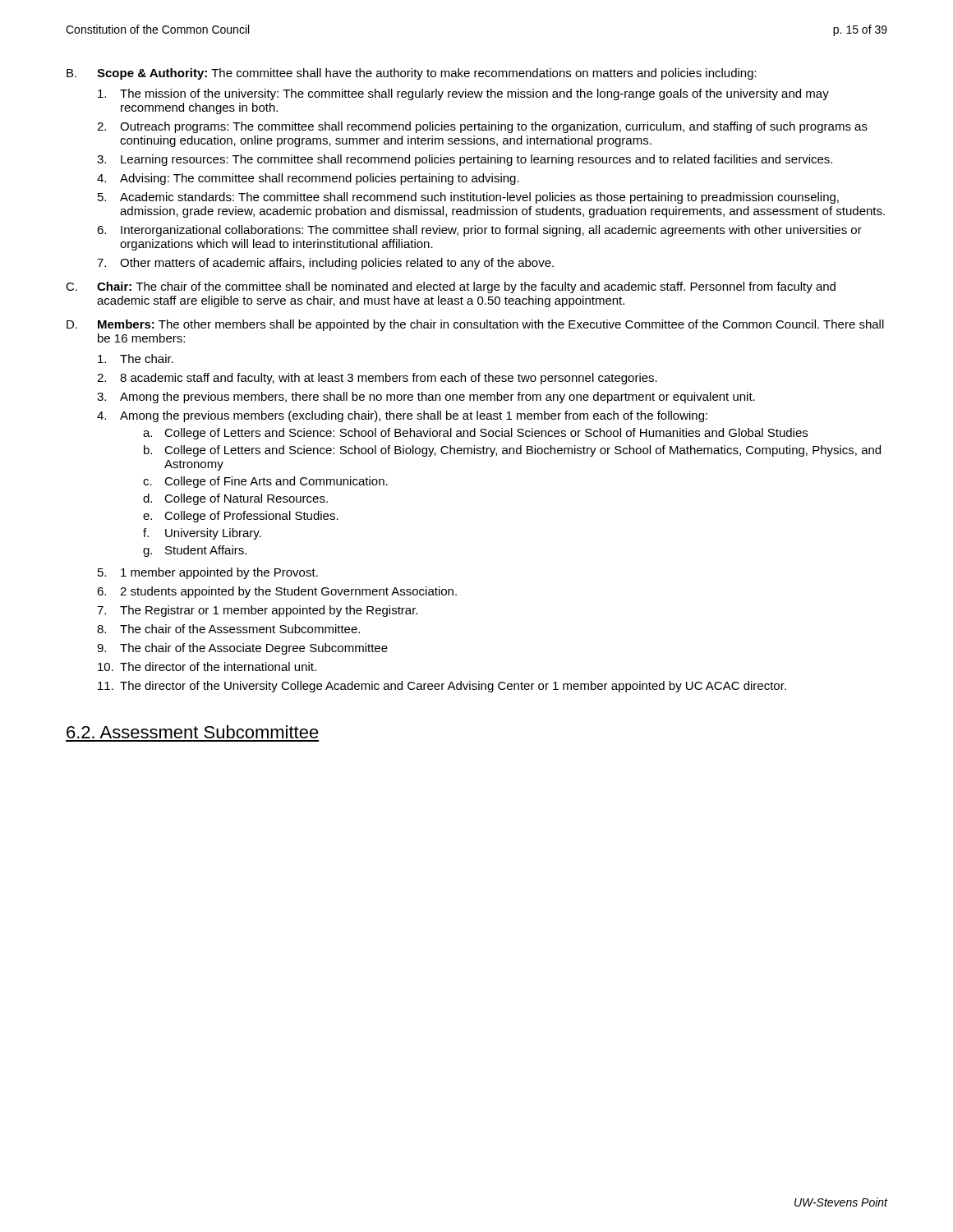The height and width of the screenshot is (1232, 953).
Task: Locate the block of text that opens with "5. Academic standards: The committee shall recommend"
Action: coord(492,204)
